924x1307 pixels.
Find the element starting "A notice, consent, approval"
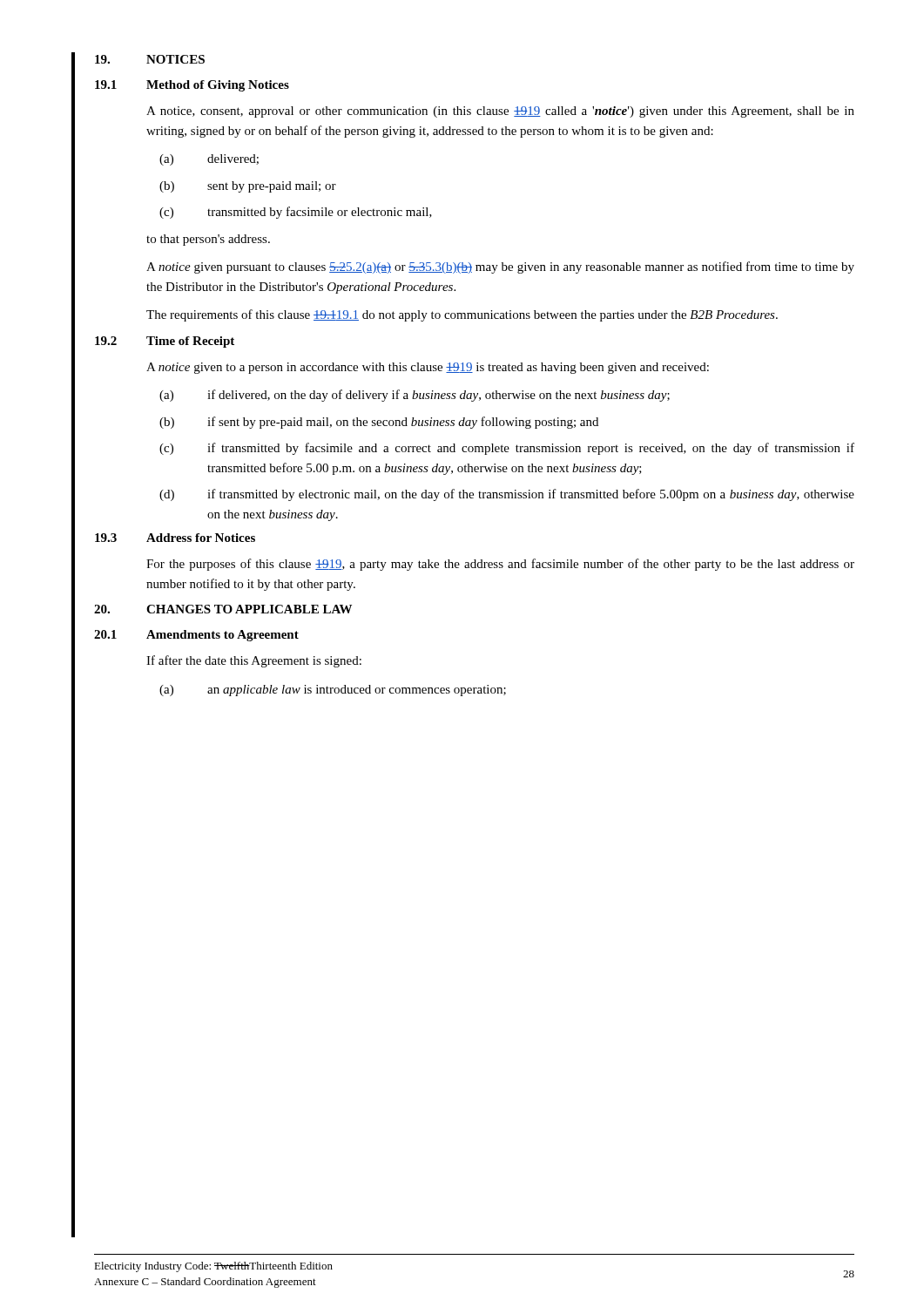coord(500,120)
